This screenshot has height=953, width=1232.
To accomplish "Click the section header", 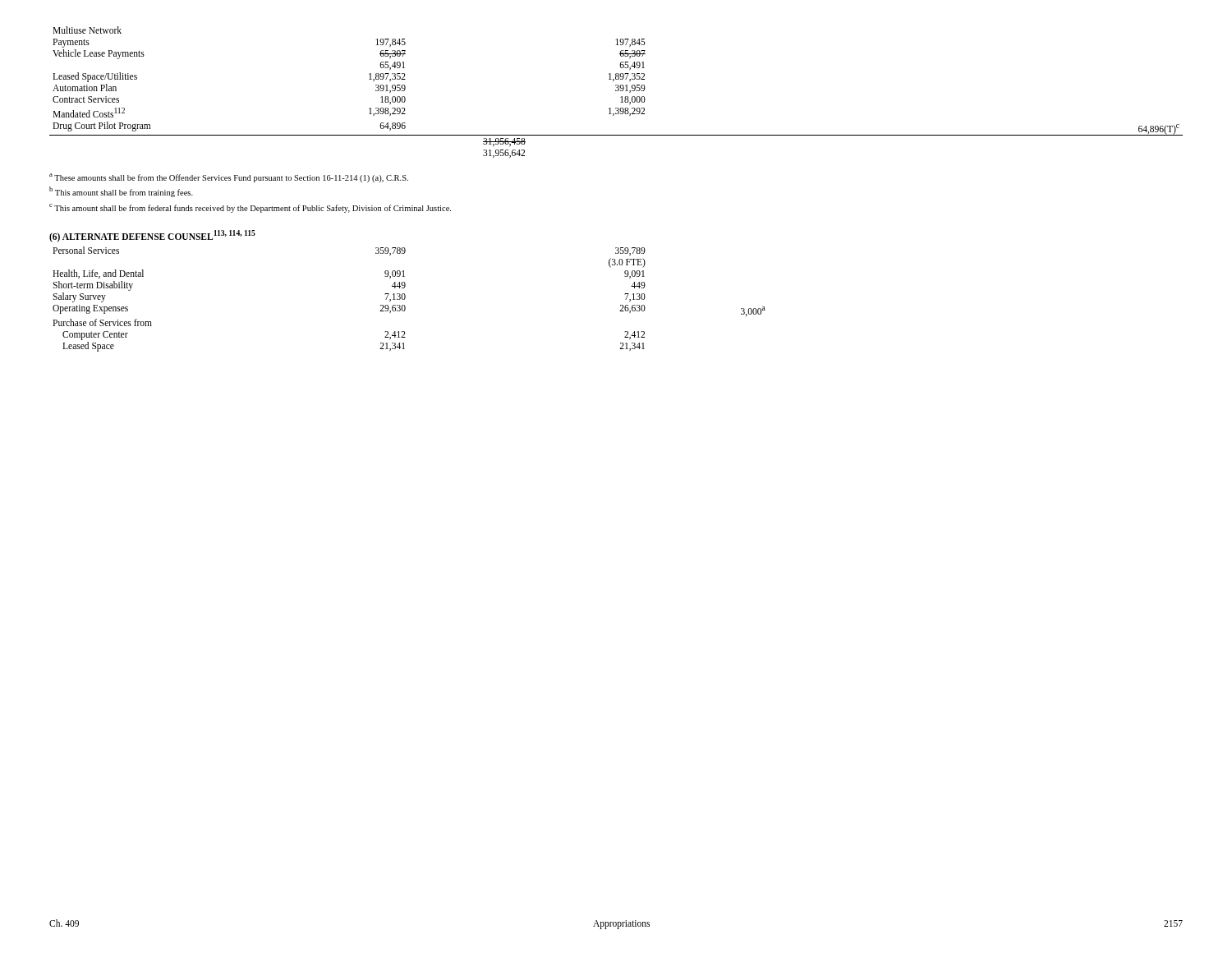I will (152, 235).
